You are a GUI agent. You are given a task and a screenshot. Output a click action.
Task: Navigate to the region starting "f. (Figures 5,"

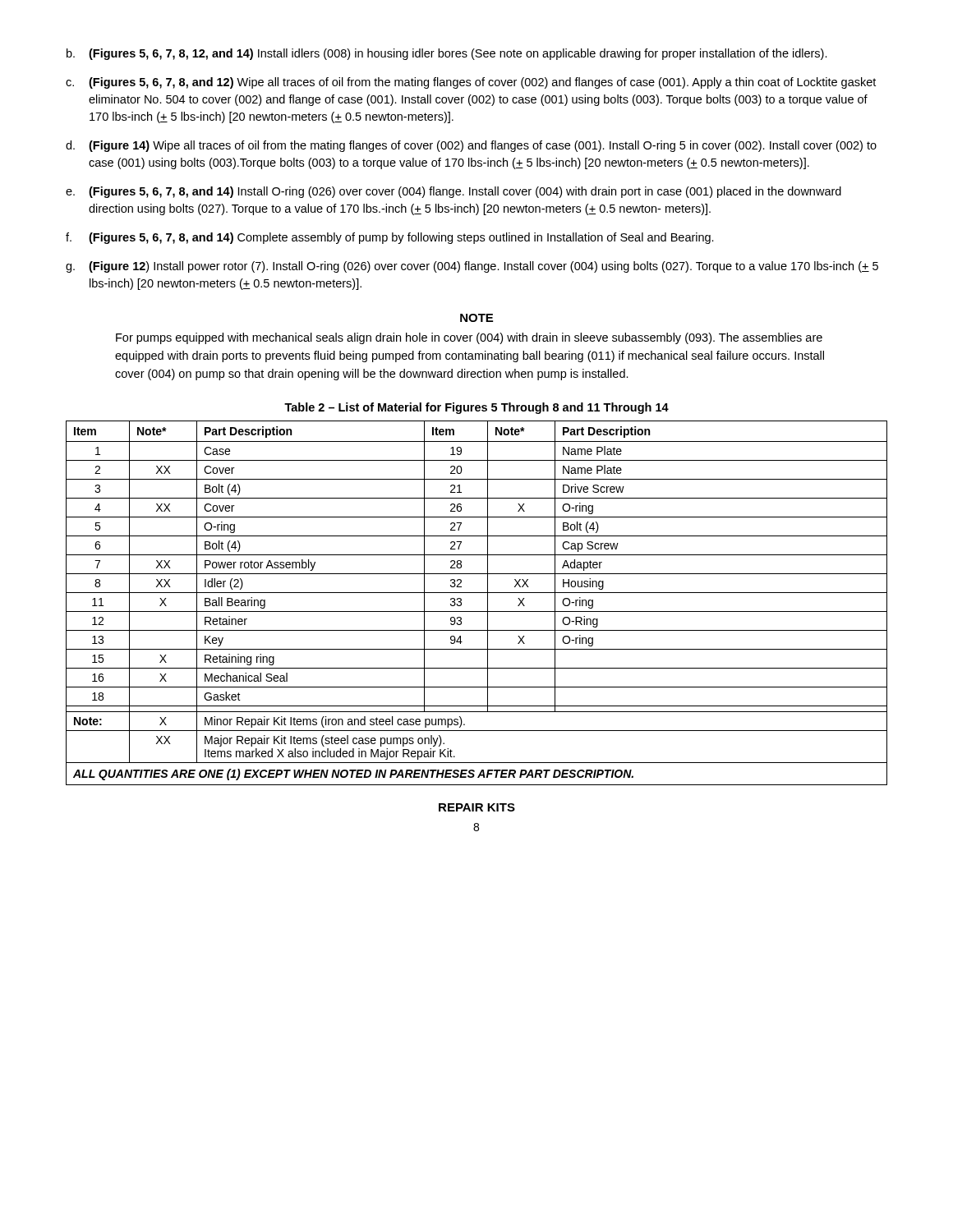(x=476, y=238)
